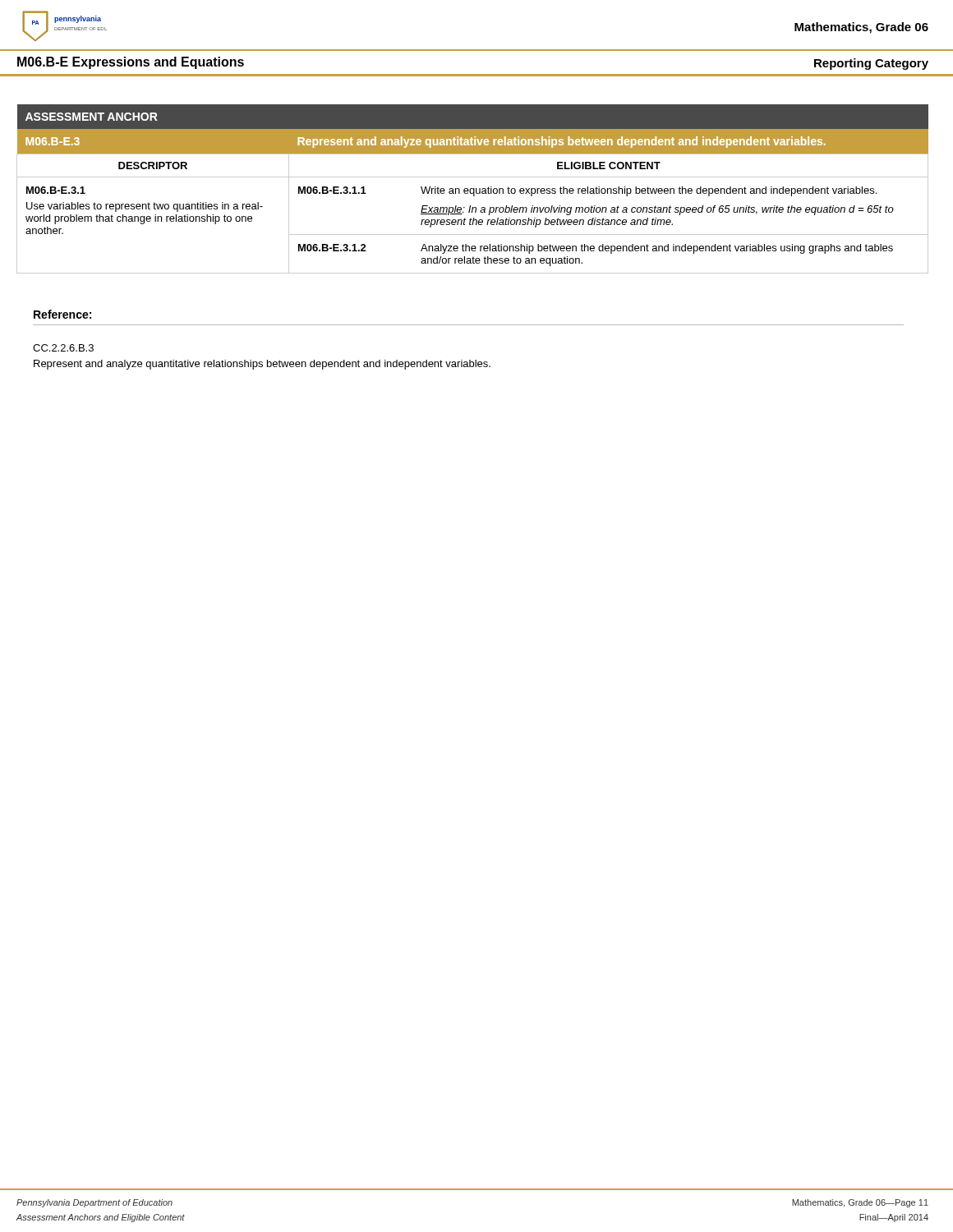Where is the passage that starts "Represent and analyze quantitative relationships between"?
The image size is (953, 1232).
click(x=262, y=363)
